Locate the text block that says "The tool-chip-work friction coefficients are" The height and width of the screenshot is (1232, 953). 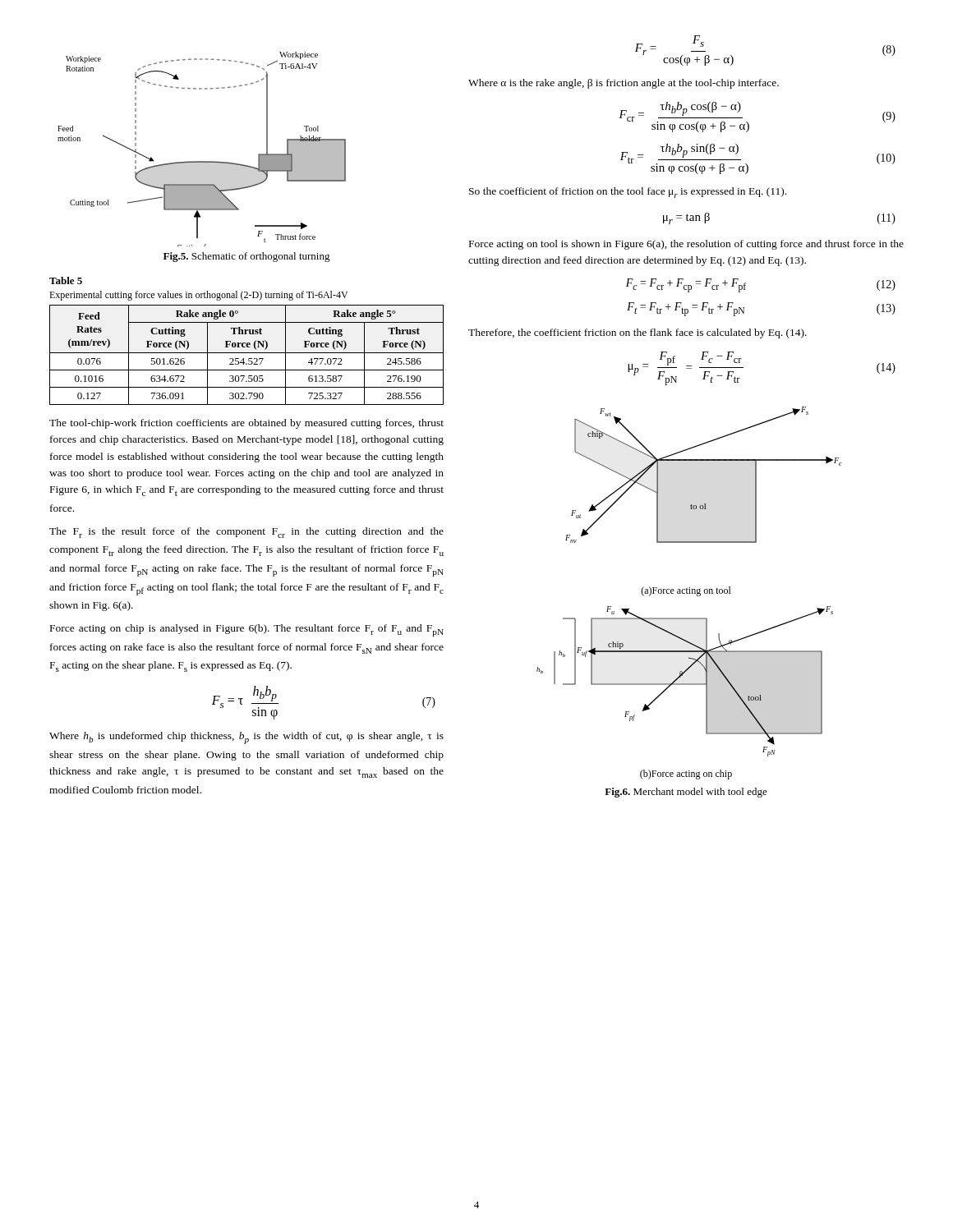click(246, 465)
